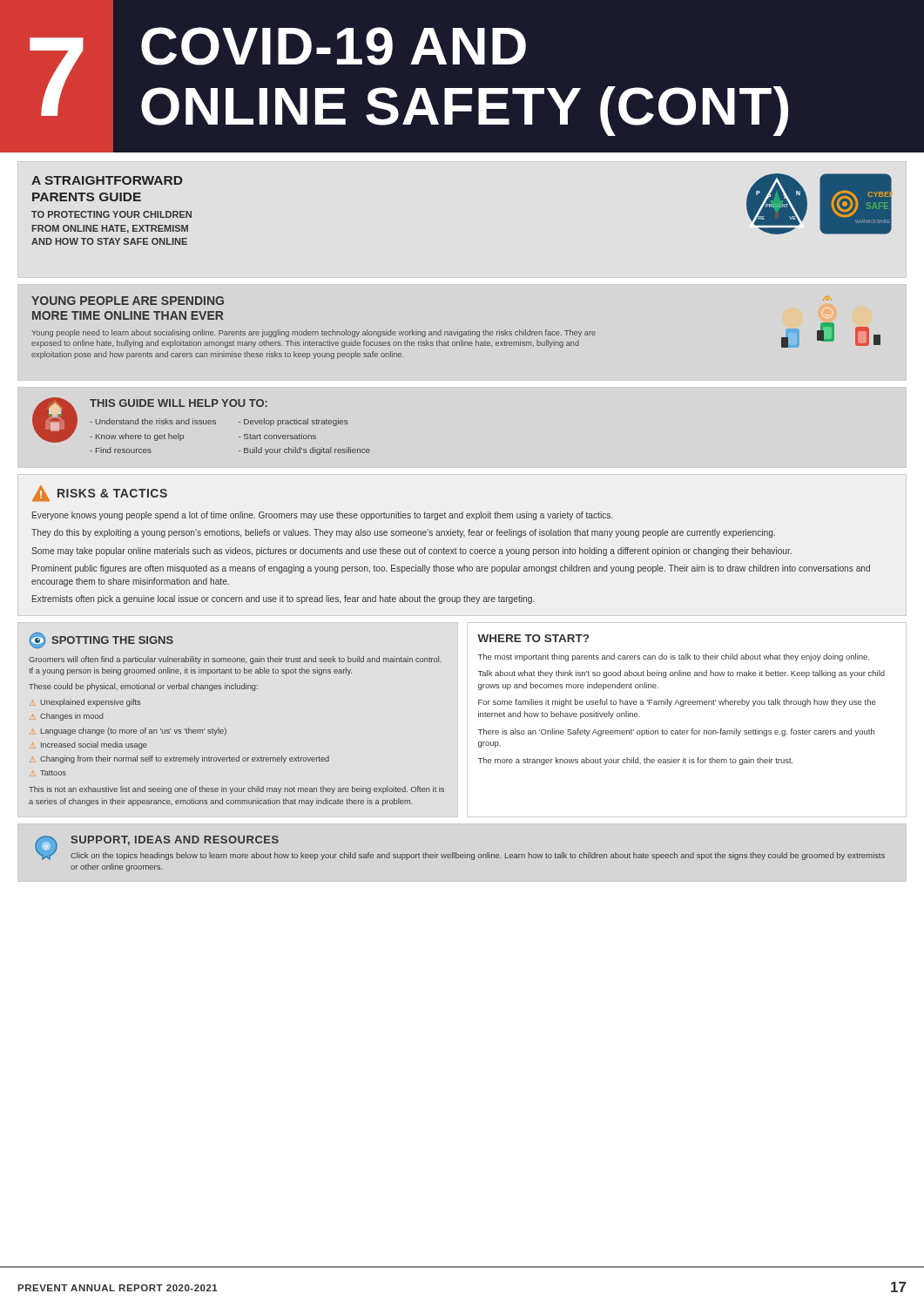Find the region starting "Groomers will often find a particular vulnerability"
The image size is (924, 1307).
(x=235, y=665)
